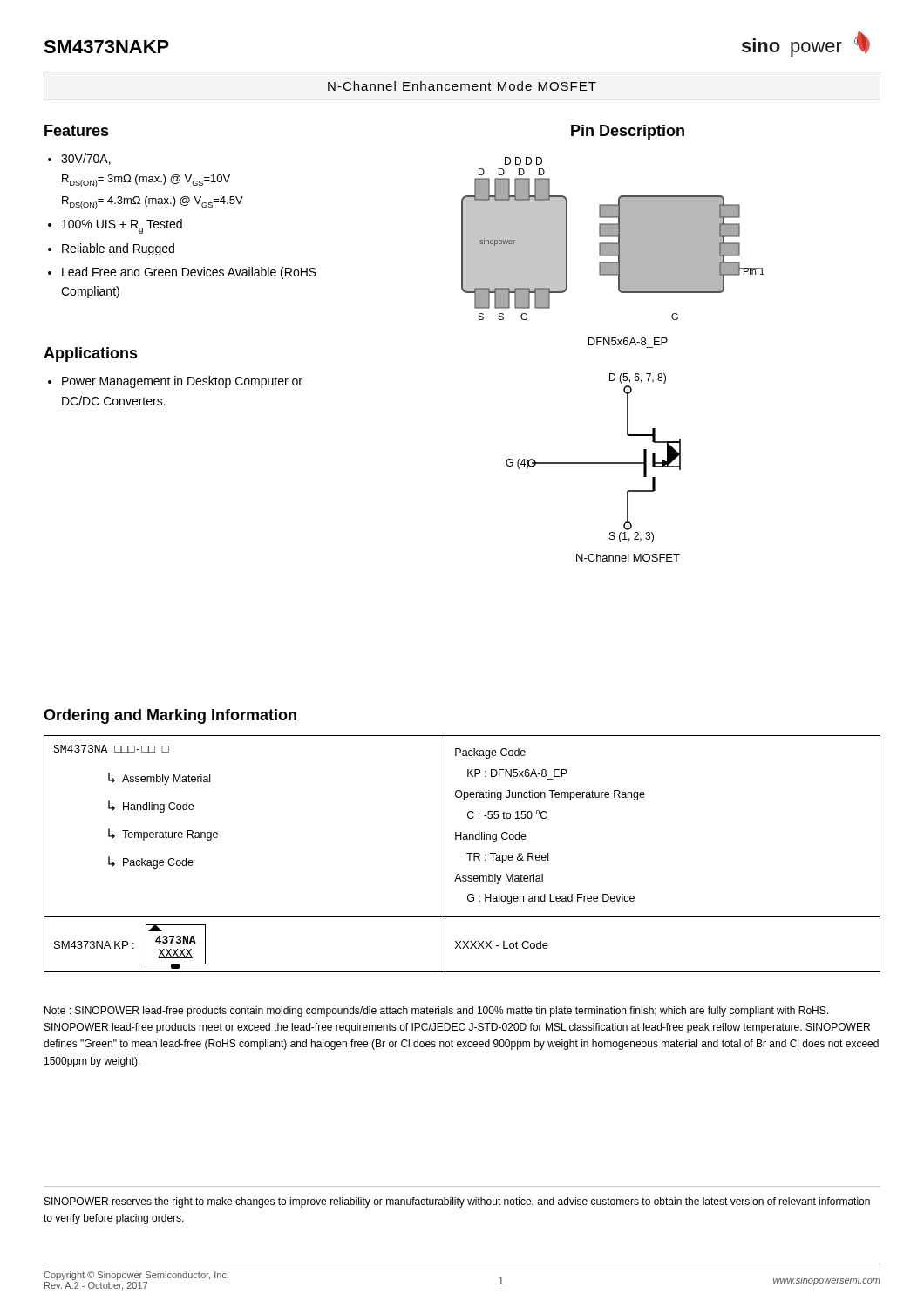Find the element starting "Reliable and Rugged"

(x=118, y=249)
